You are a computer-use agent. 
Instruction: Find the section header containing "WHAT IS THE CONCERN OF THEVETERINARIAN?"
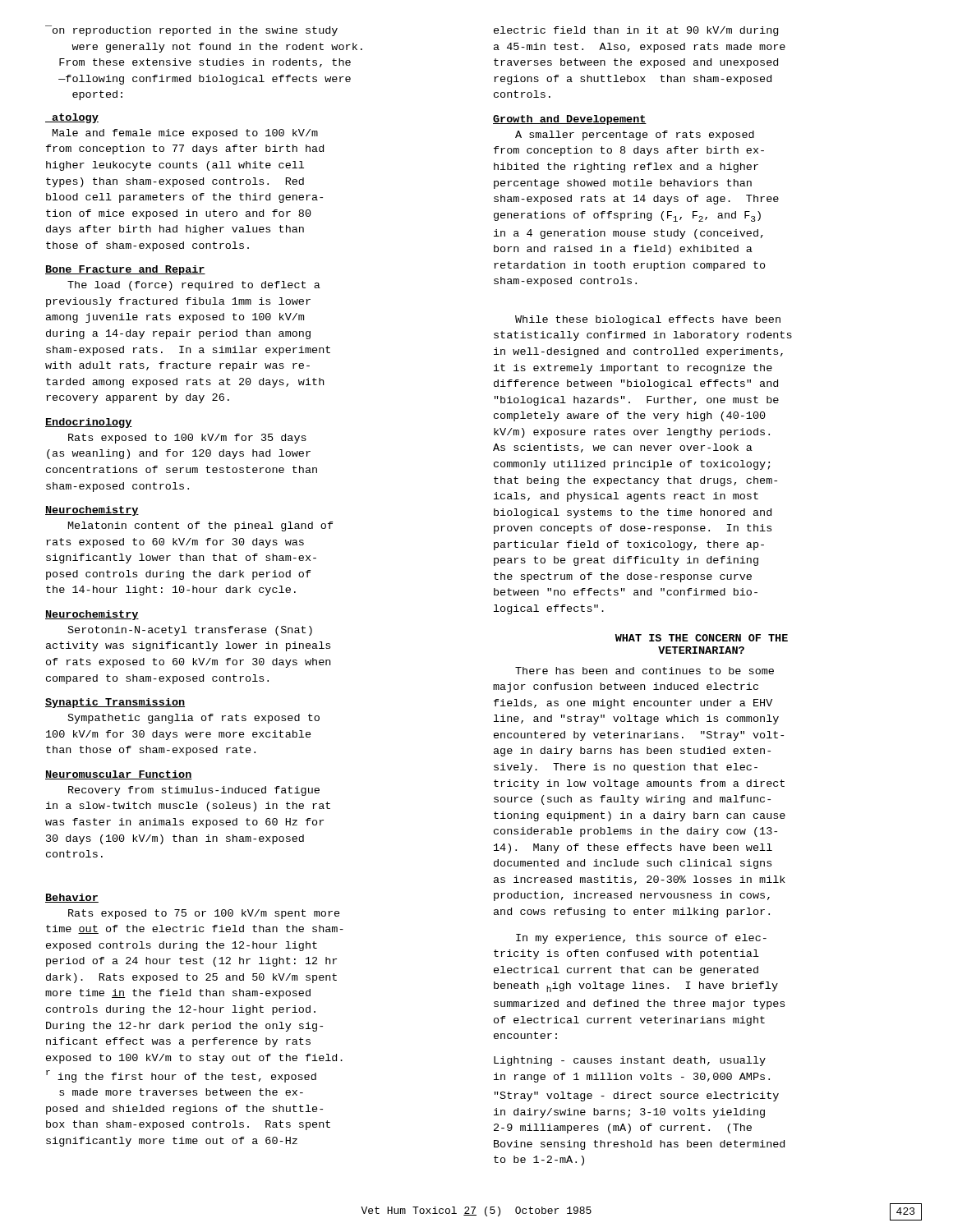pos(702,644)
